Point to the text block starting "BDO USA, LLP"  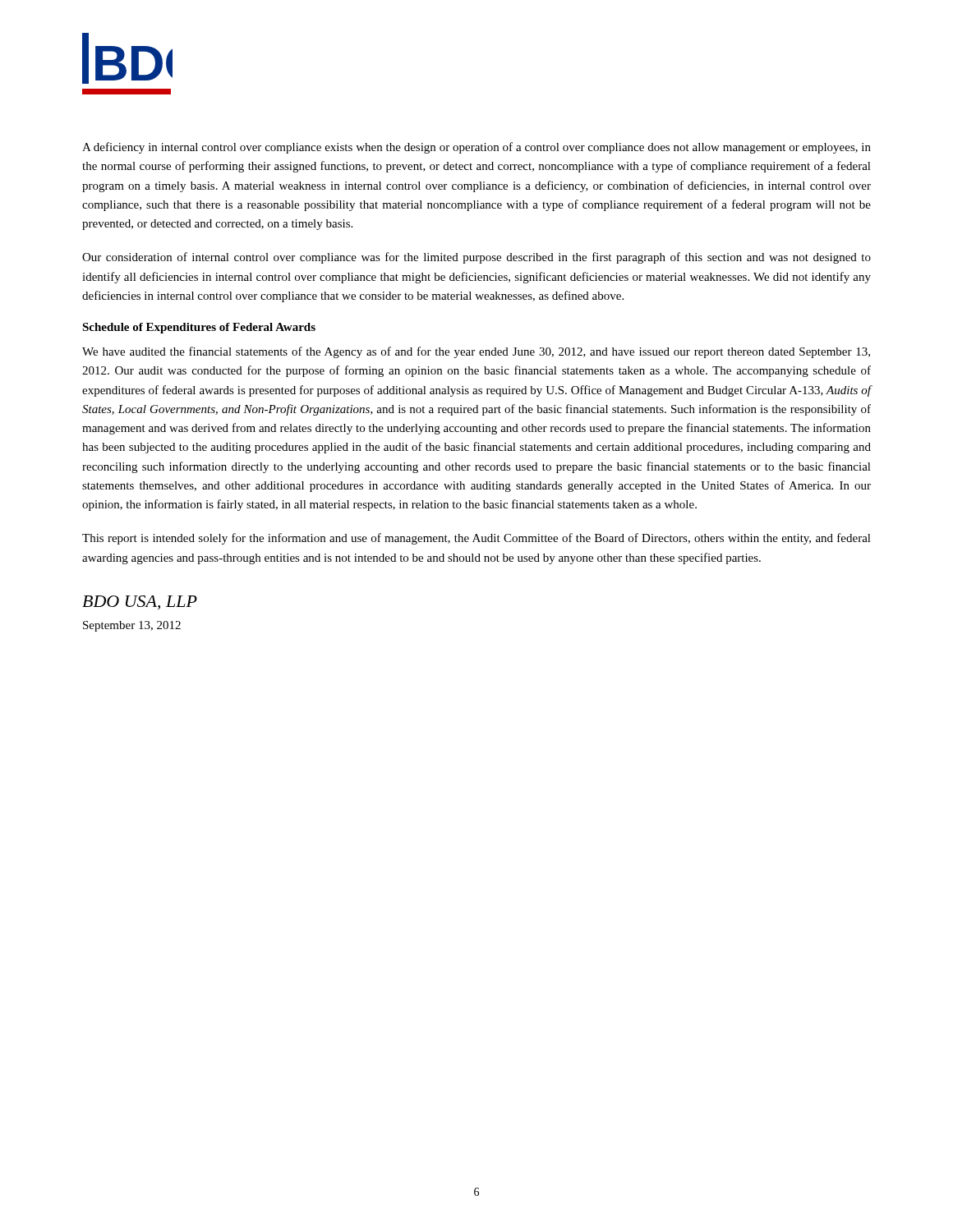[x=140, y=601]
